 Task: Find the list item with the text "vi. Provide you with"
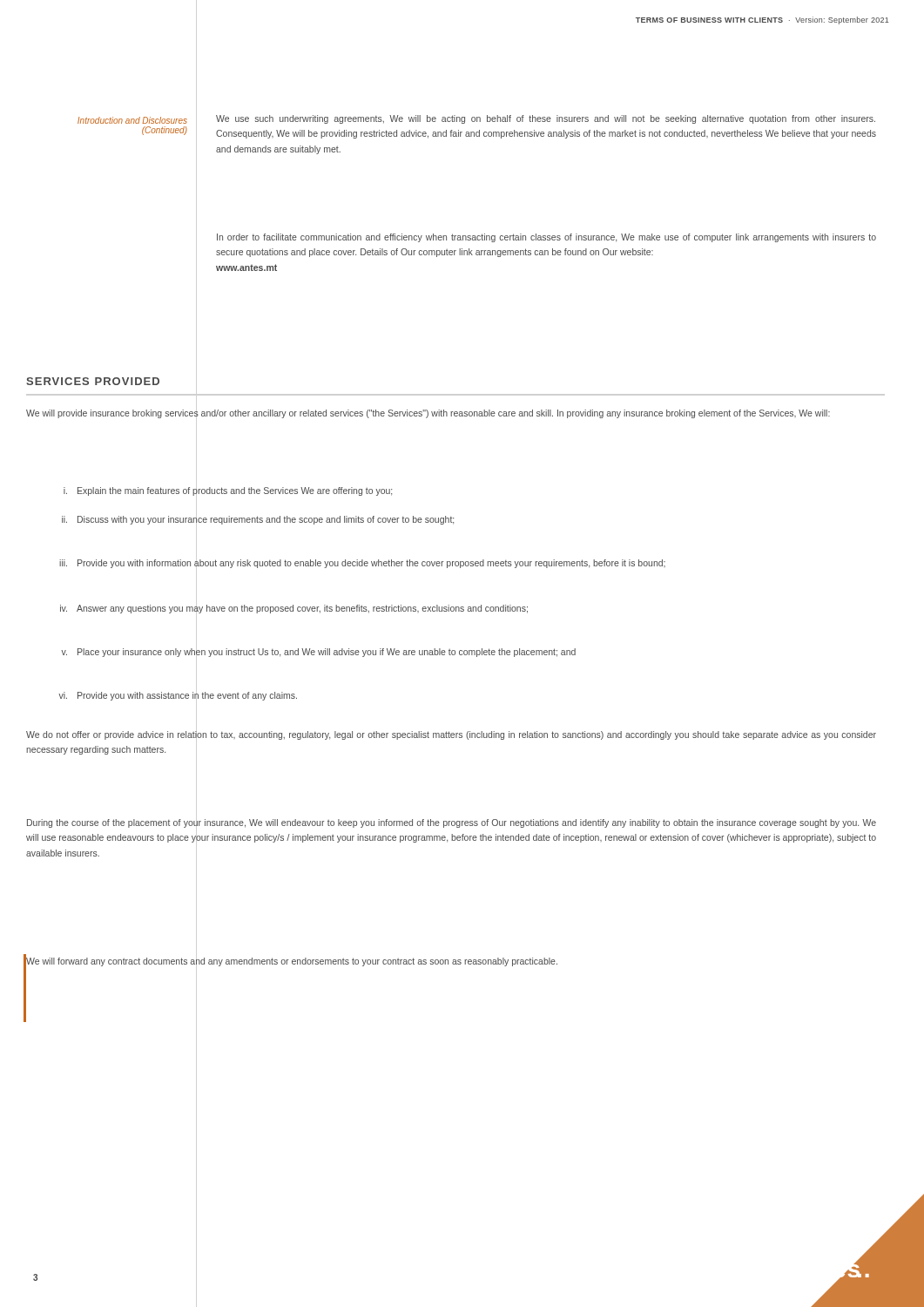point(178,696)
